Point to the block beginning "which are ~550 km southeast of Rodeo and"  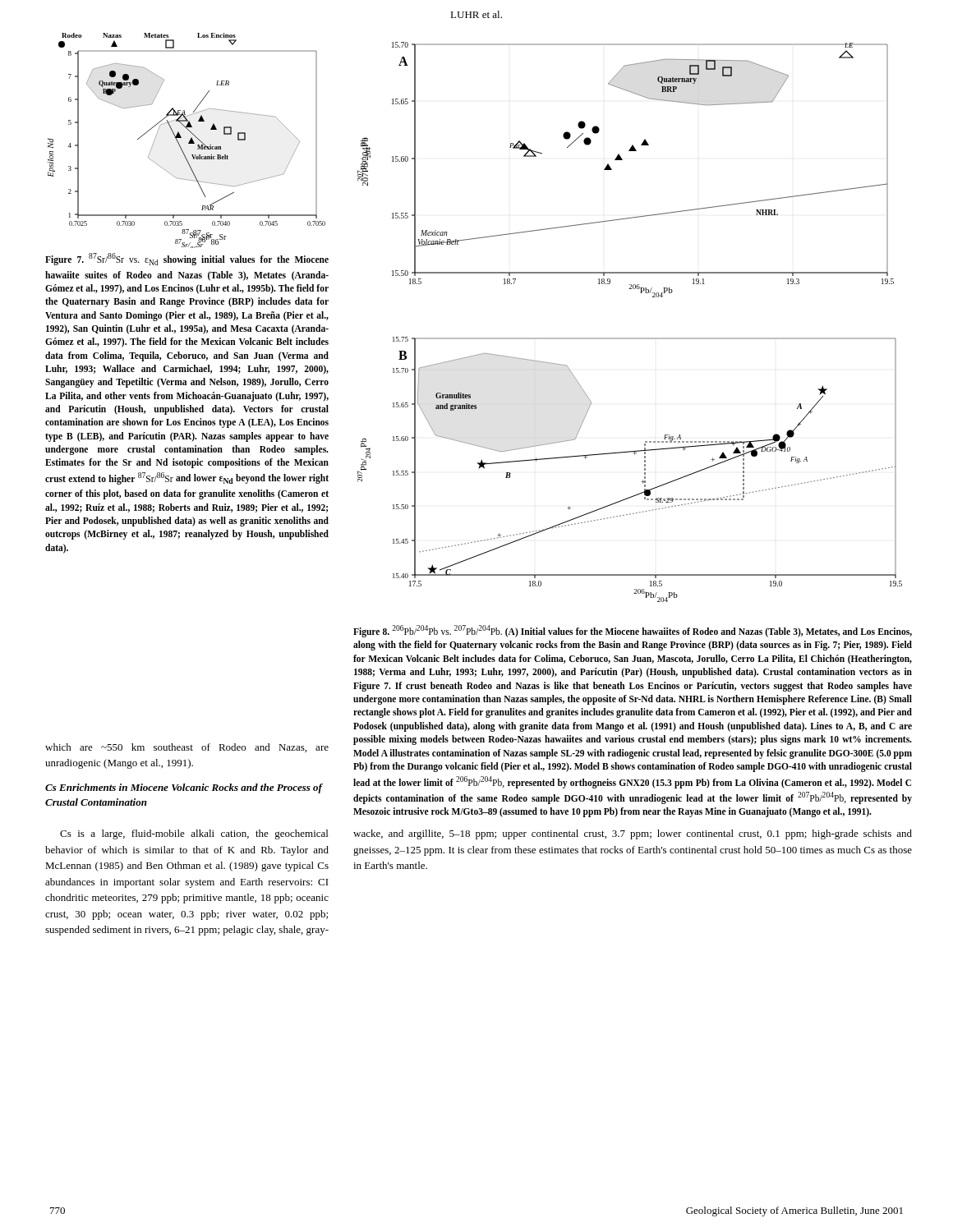[187, 755]
